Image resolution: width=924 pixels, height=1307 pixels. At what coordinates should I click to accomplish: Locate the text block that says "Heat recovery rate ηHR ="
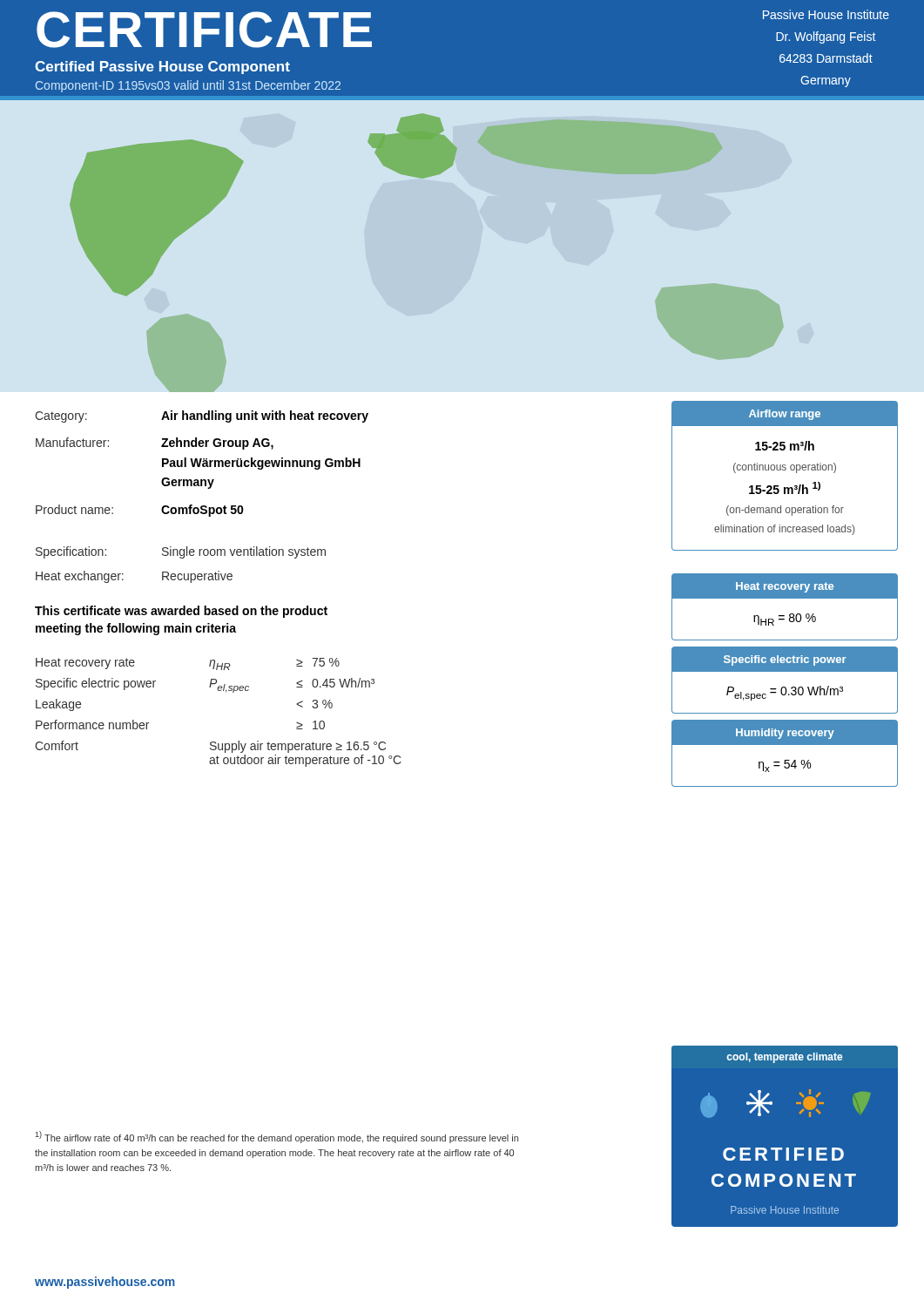785,607
